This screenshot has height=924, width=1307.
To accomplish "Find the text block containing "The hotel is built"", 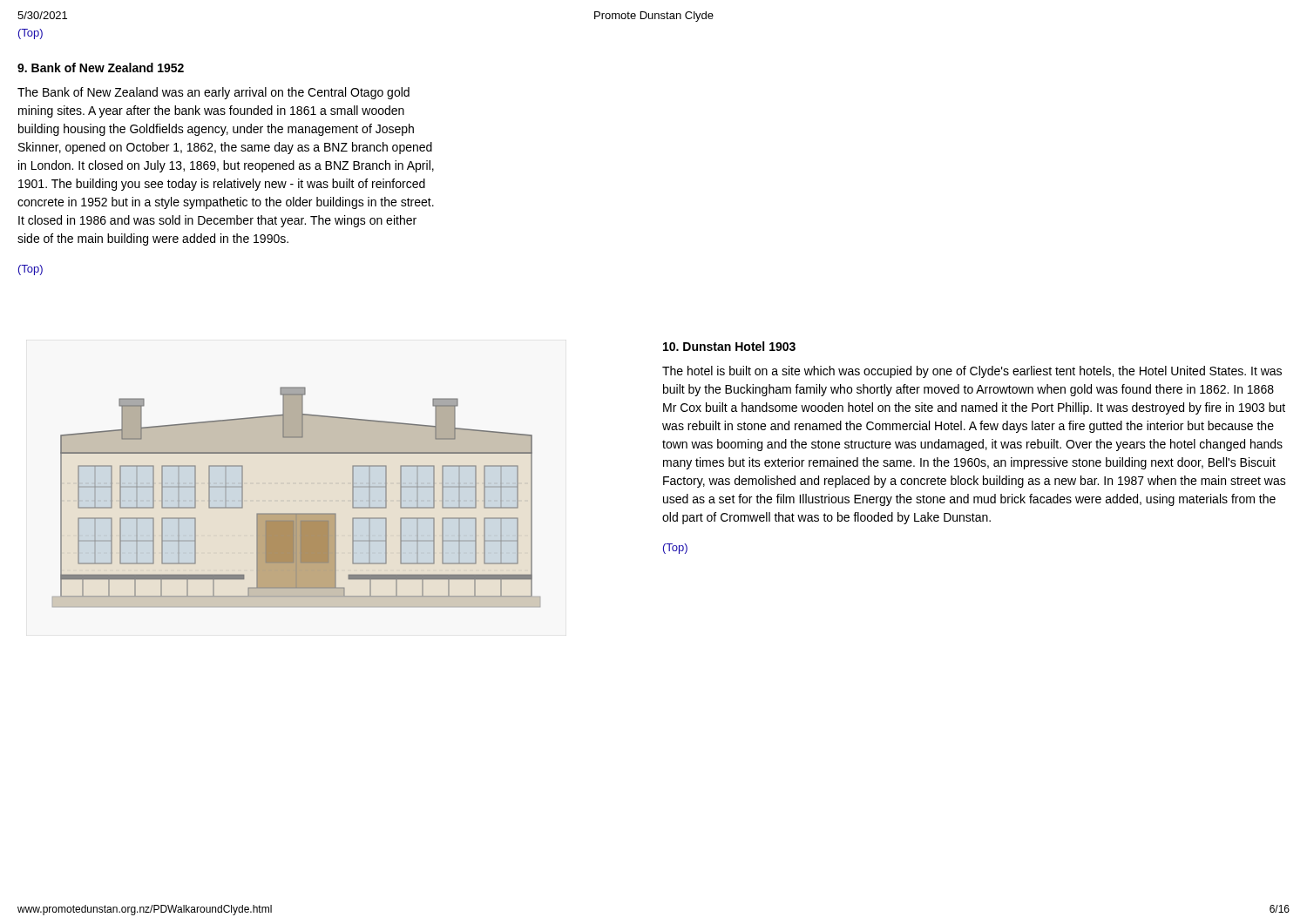I will [974, 444].
